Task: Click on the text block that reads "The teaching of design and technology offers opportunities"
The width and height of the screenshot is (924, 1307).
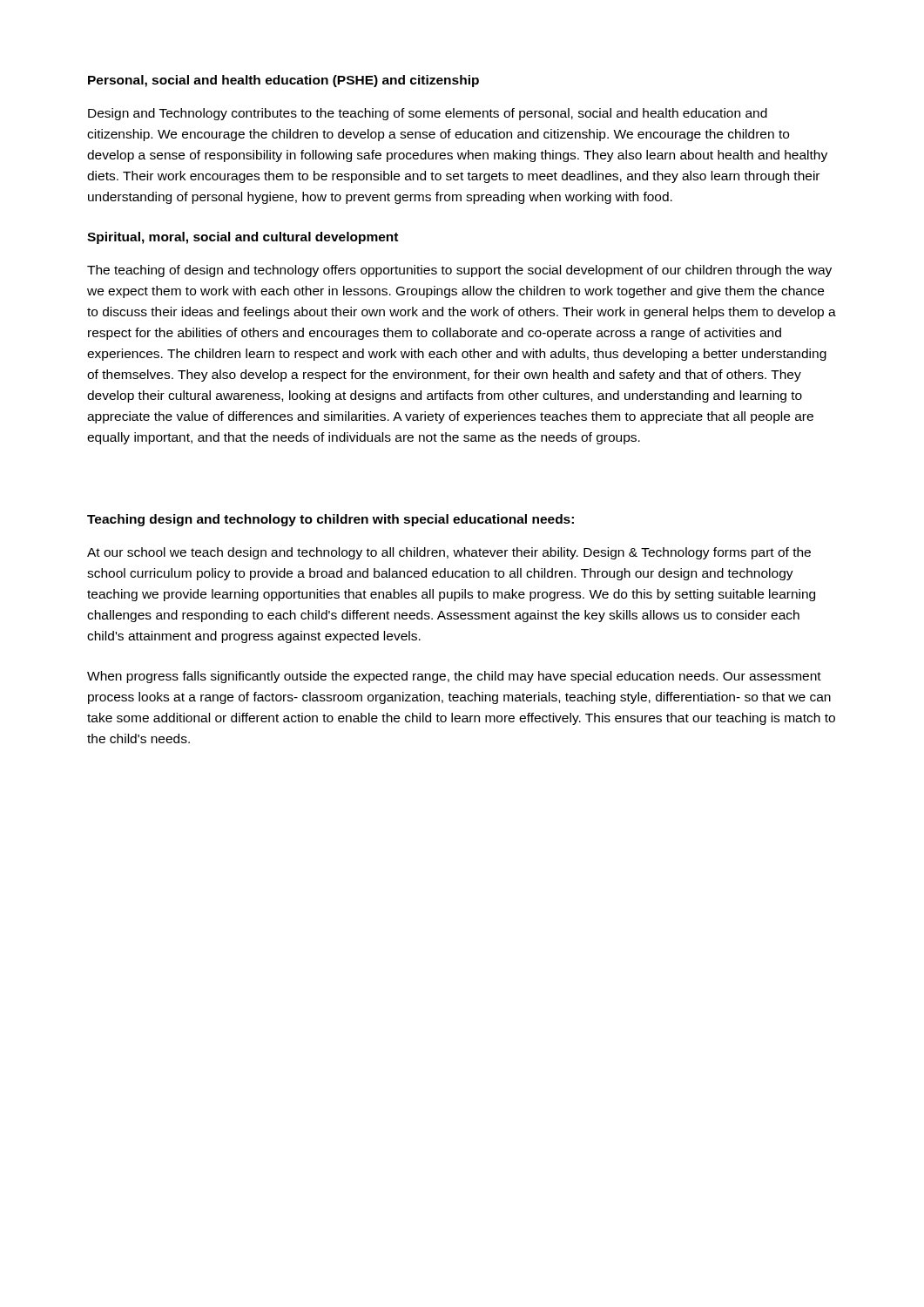Action: coord(461,353)
